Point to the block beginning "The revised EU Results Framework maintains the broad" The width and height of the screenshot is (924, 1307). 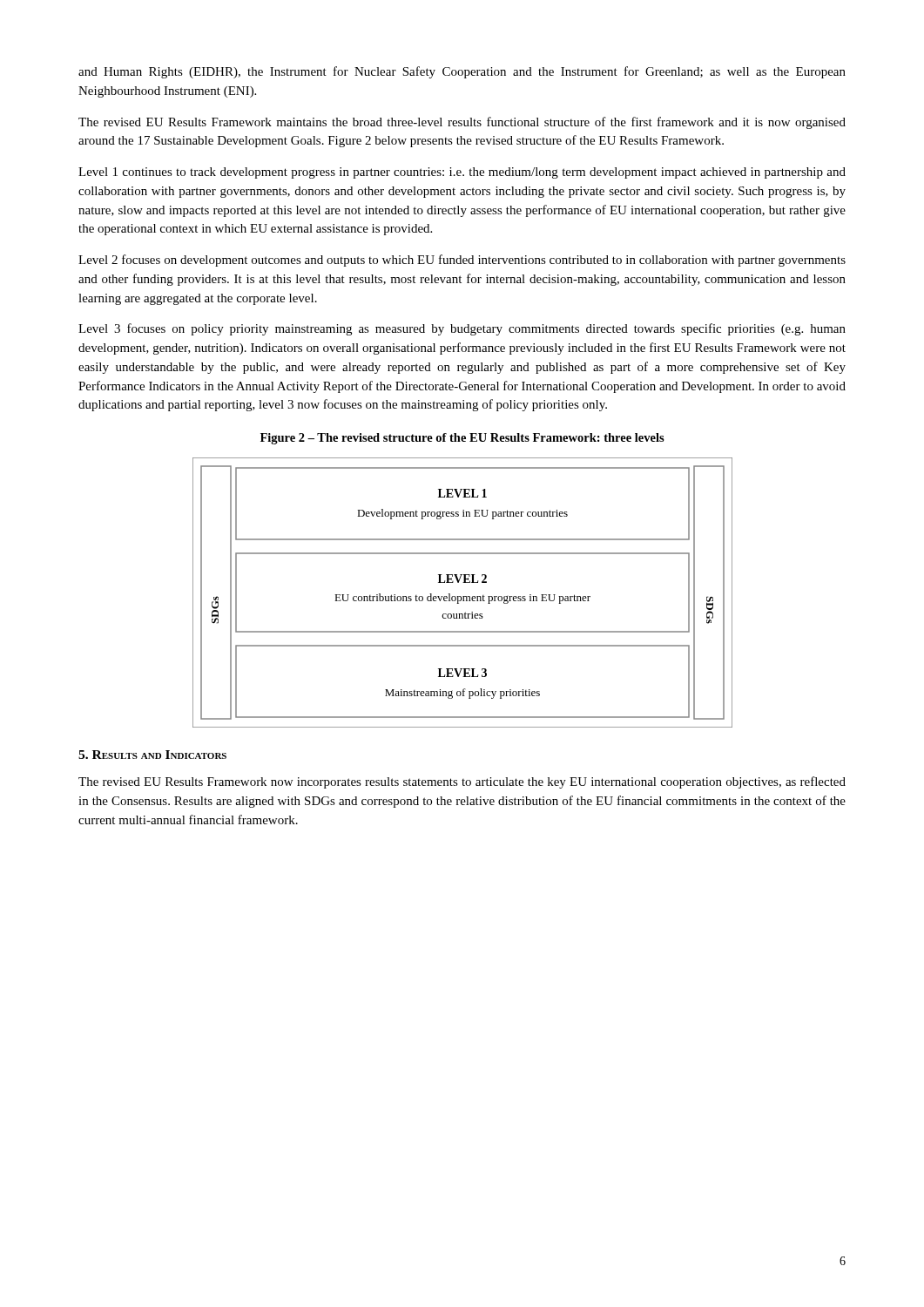point(462,132)
